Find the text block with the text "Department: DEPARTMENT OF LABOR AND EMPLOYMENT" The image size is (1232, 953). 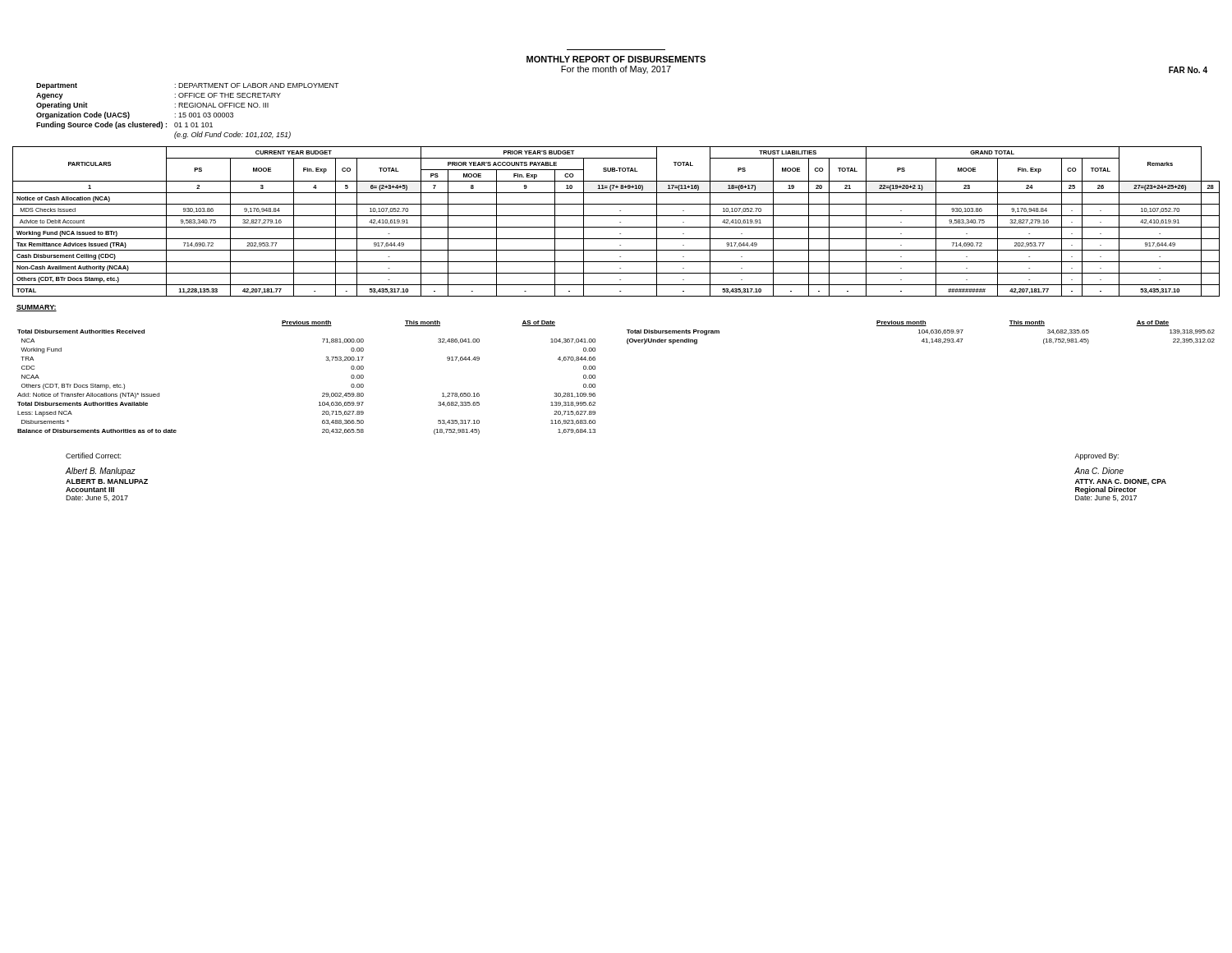click(x=188, y=110)
